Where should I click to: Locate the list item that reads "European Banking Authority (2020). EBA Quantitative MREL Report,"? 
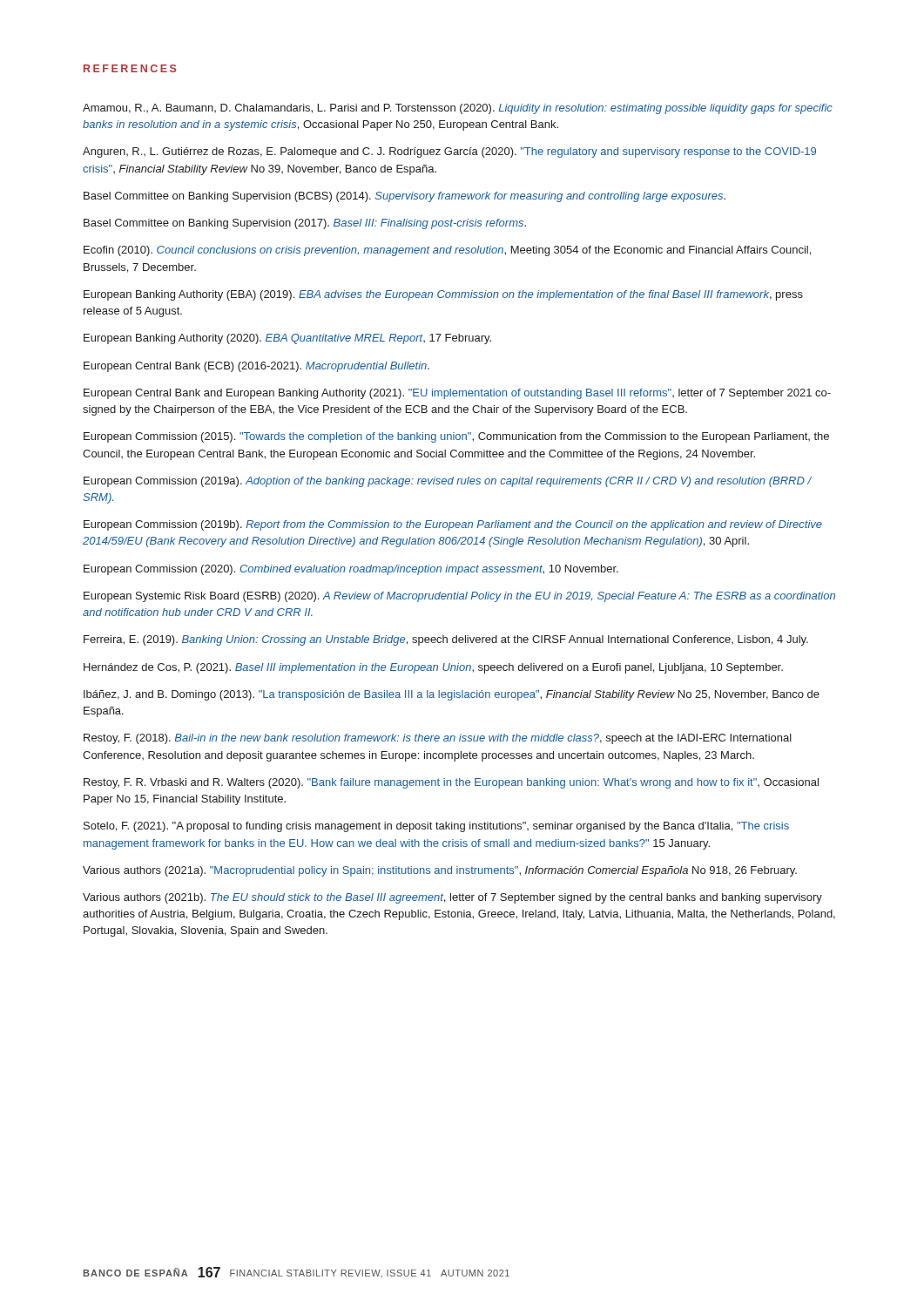(287, 338)
